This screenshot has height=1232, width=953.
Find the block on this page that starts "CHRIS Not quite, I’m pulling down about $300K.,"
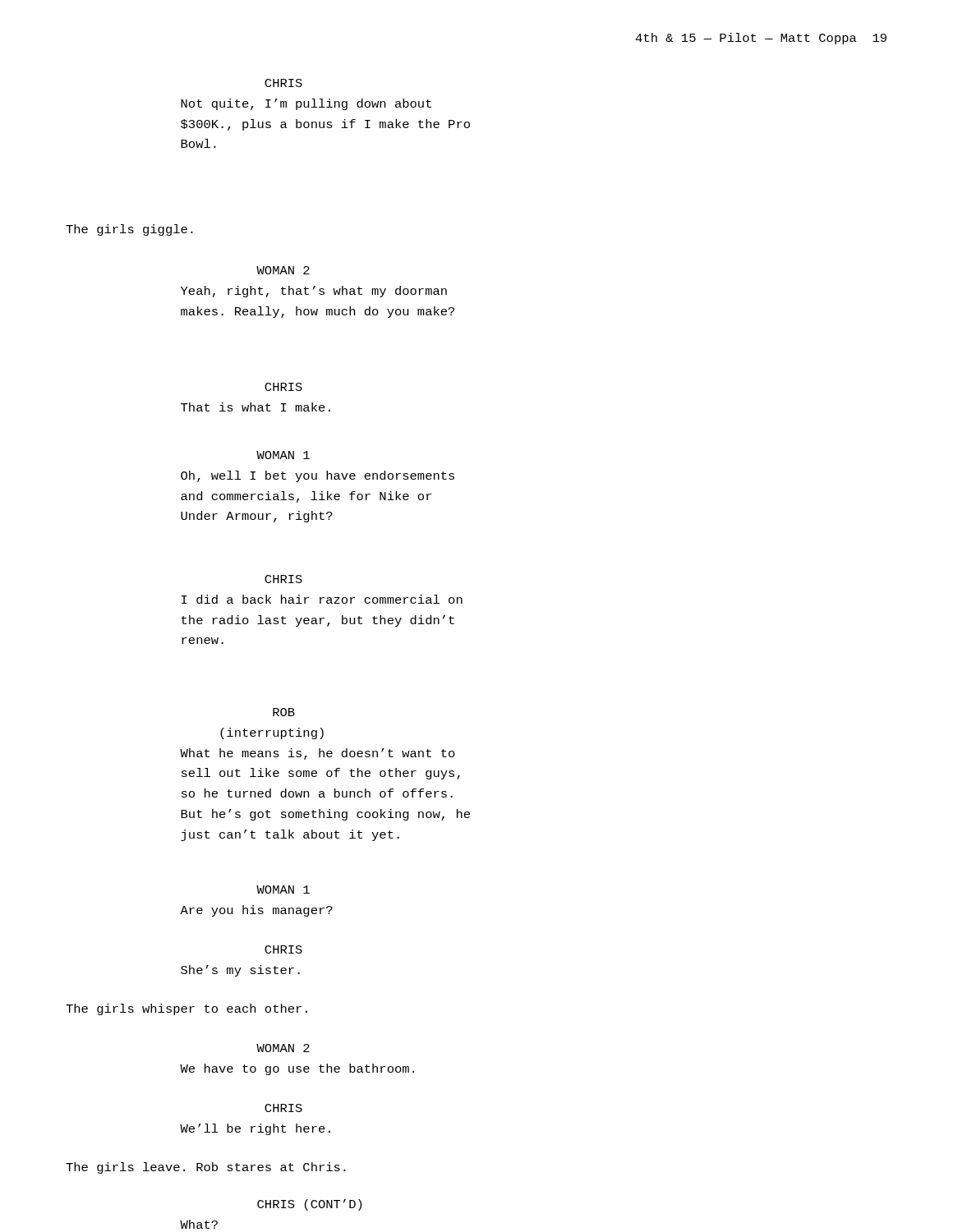268,114
